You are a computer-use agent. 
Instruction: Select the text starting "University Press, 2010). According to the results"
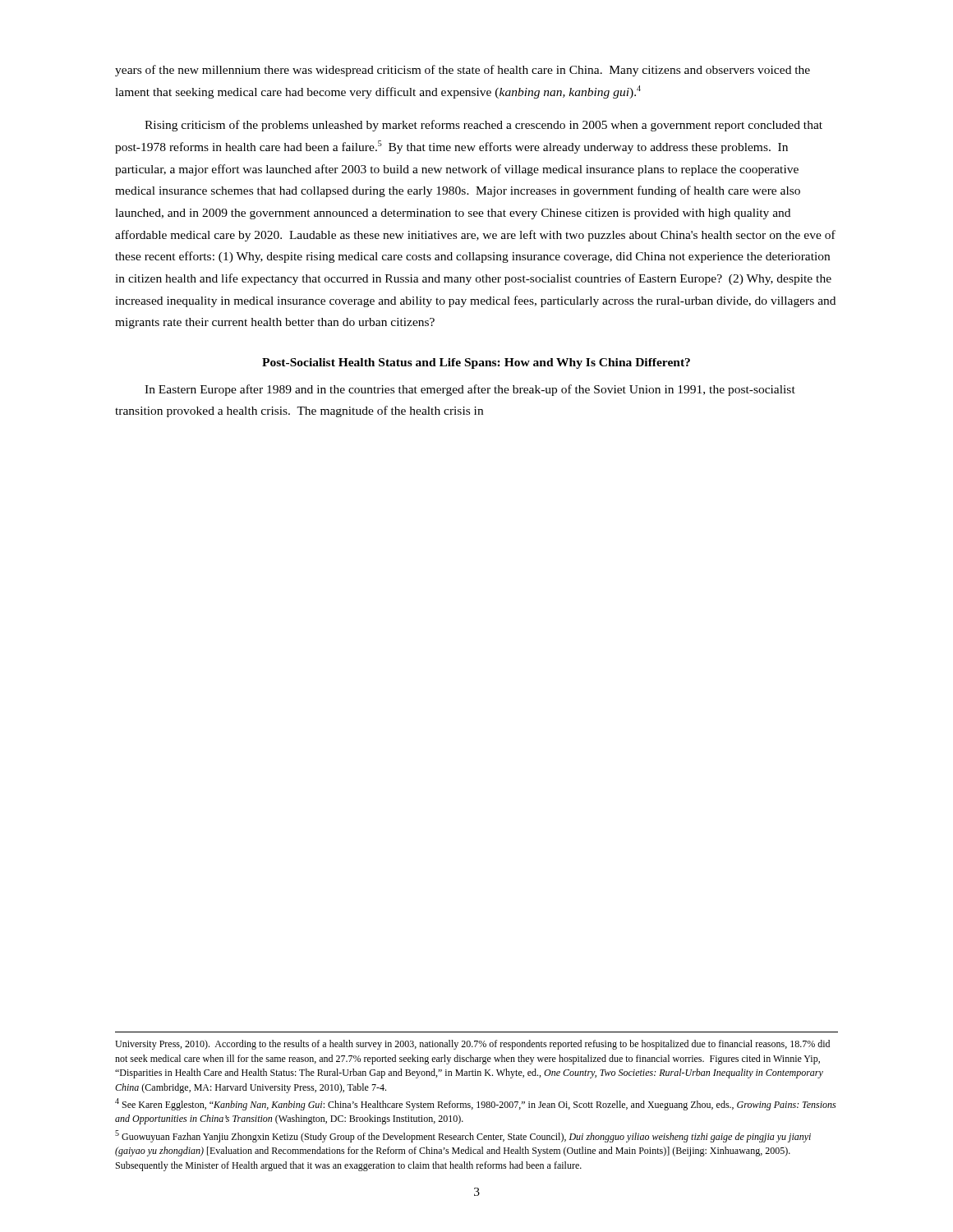click(476, 1066)
